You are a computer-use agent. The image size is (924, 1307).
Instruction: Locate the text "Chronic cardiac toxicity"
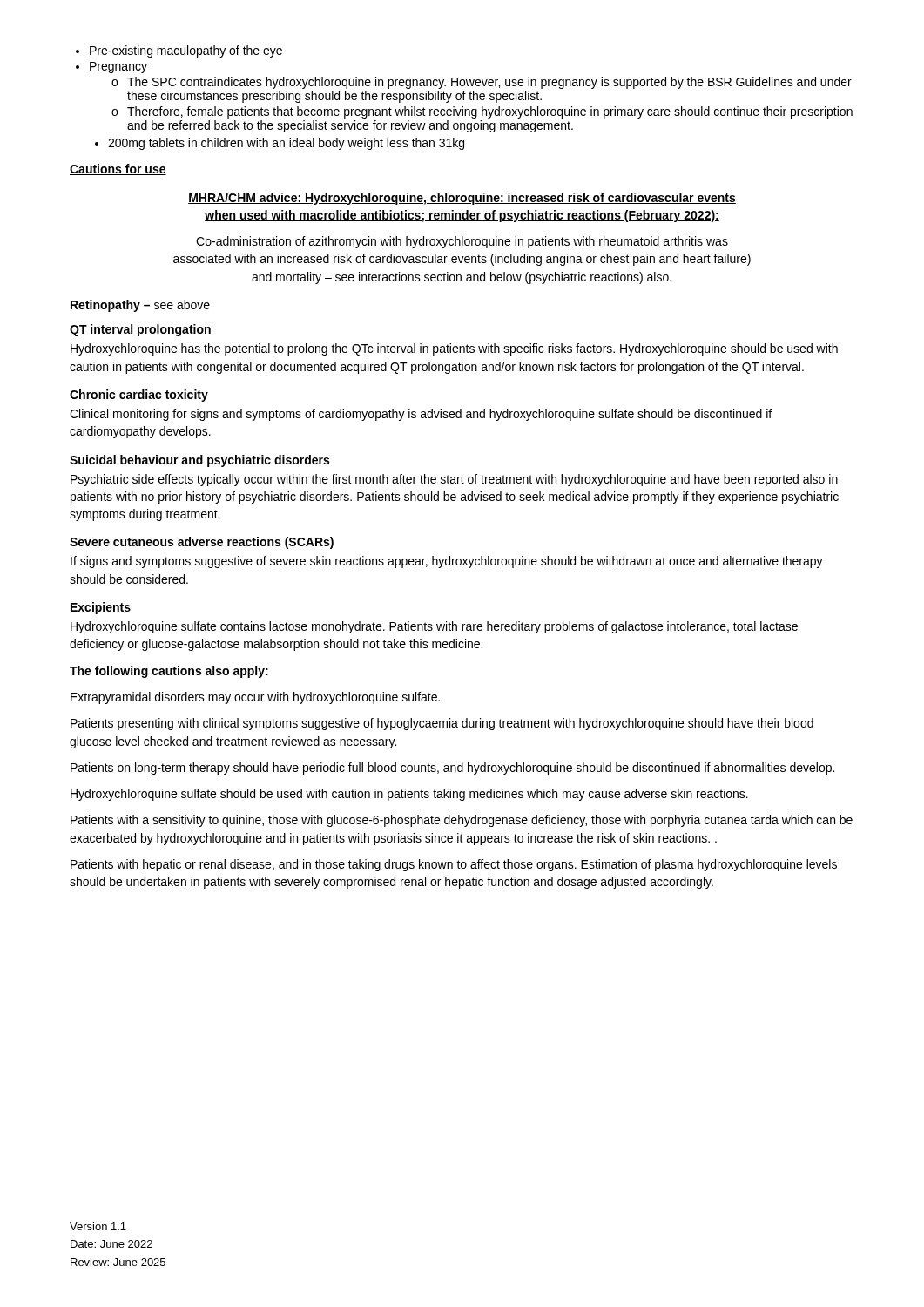[139, 395]
